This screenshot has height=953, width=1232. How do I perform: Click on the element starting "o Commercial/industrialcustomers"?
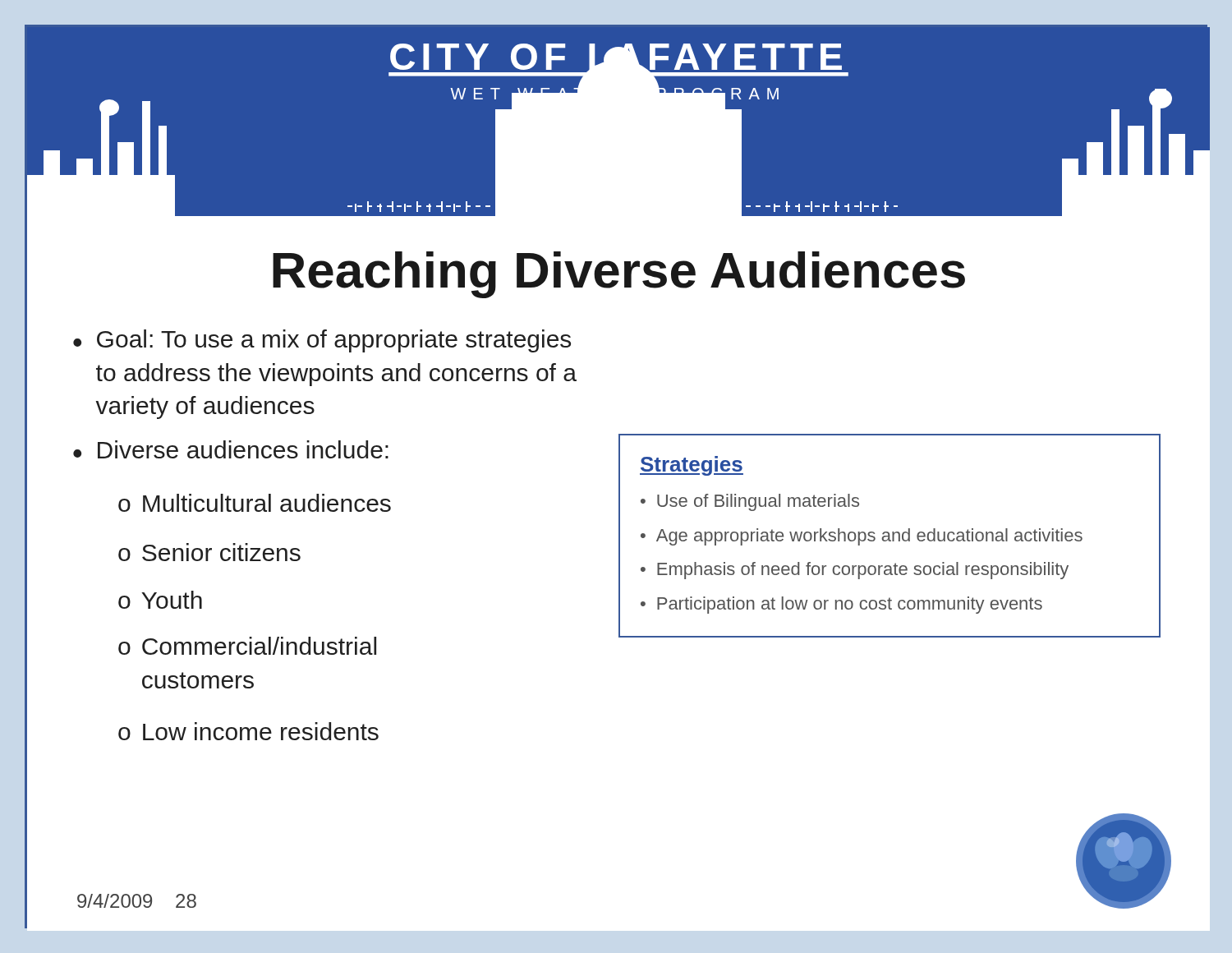point(248,663)
